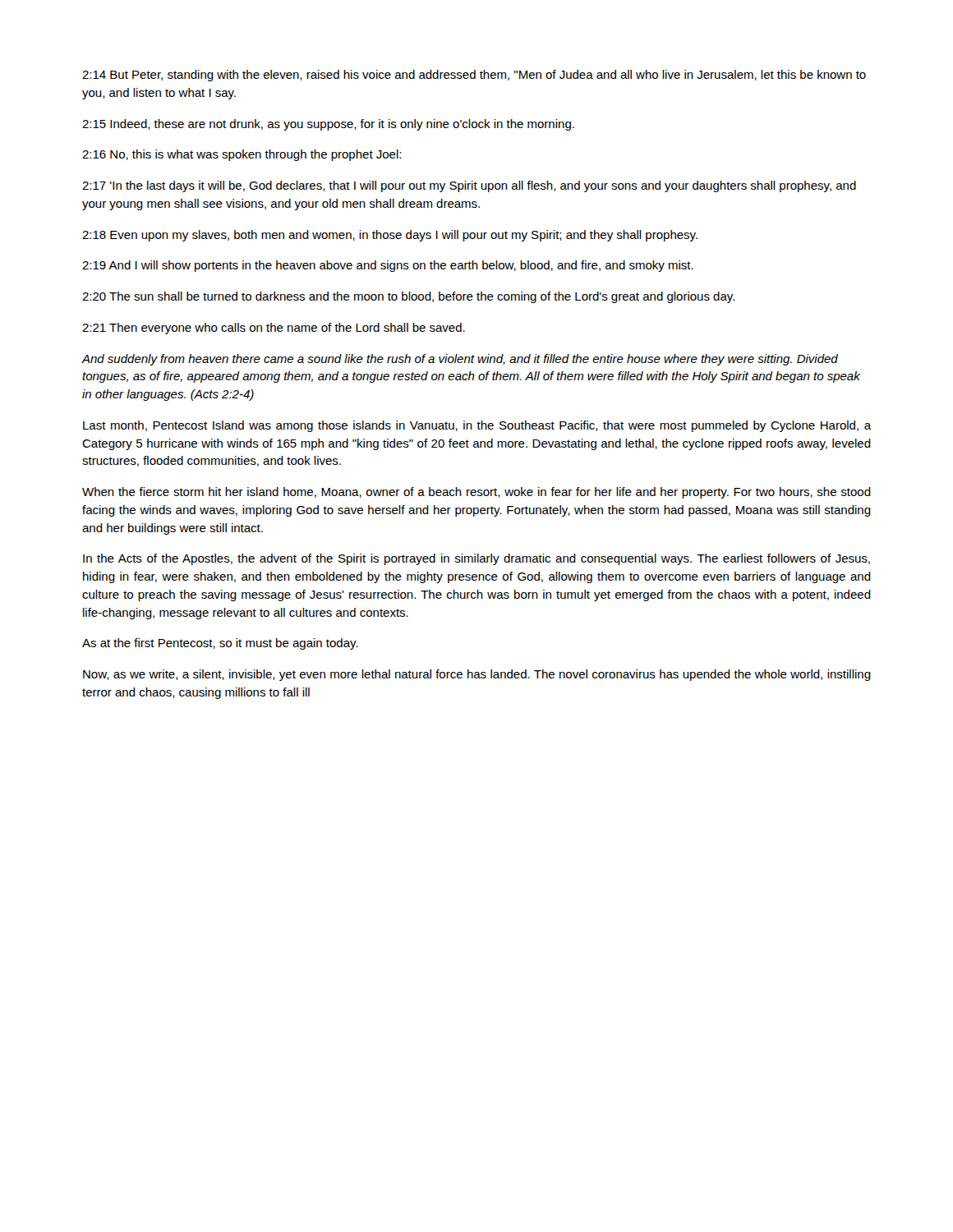Find the block starting "As at the"
This screenshot has width=953, height=1232.
point(220,643)
